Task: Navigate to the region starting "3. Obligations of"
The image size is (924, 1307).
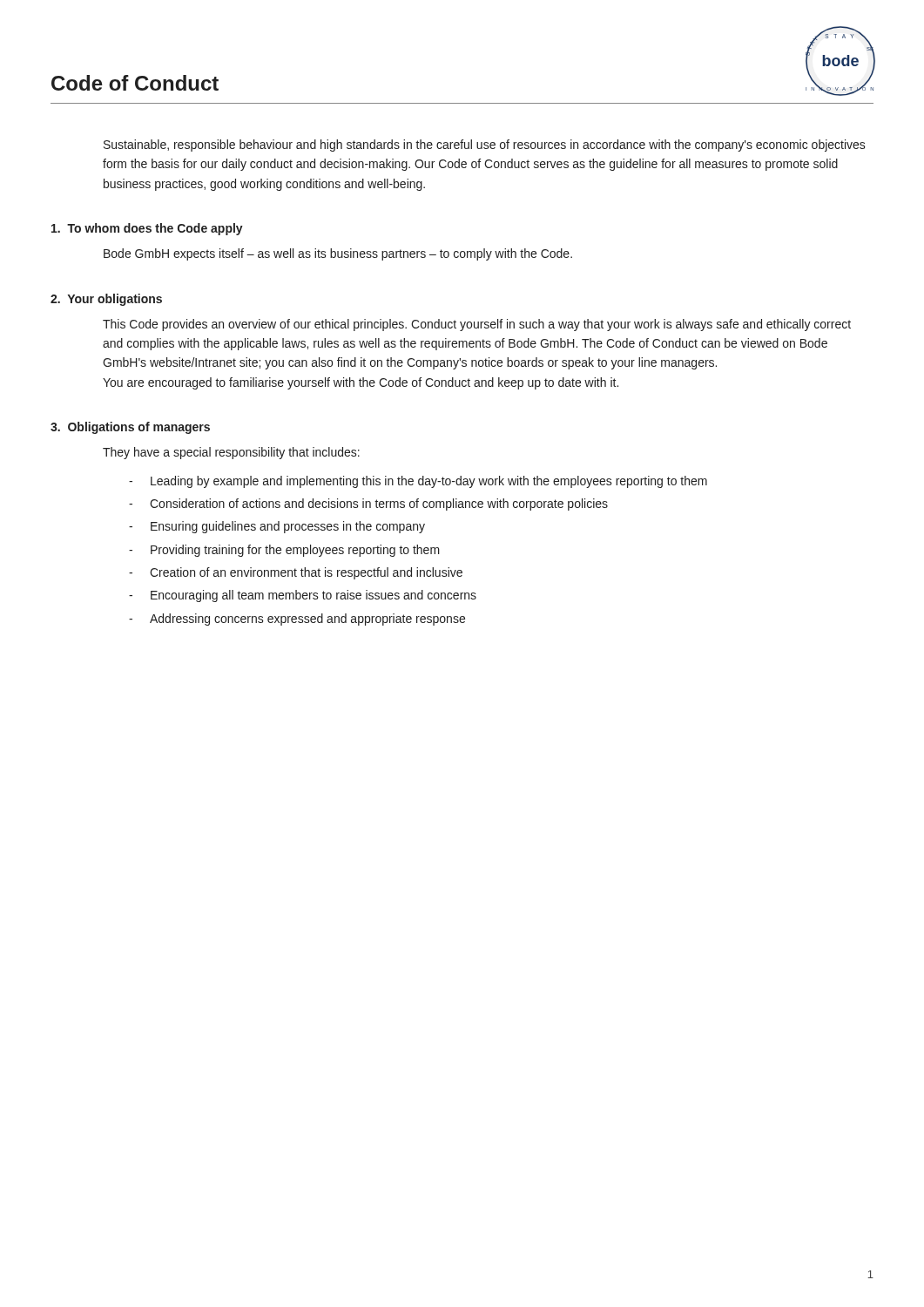Action: pyautogui.click(x=130, y=427)
